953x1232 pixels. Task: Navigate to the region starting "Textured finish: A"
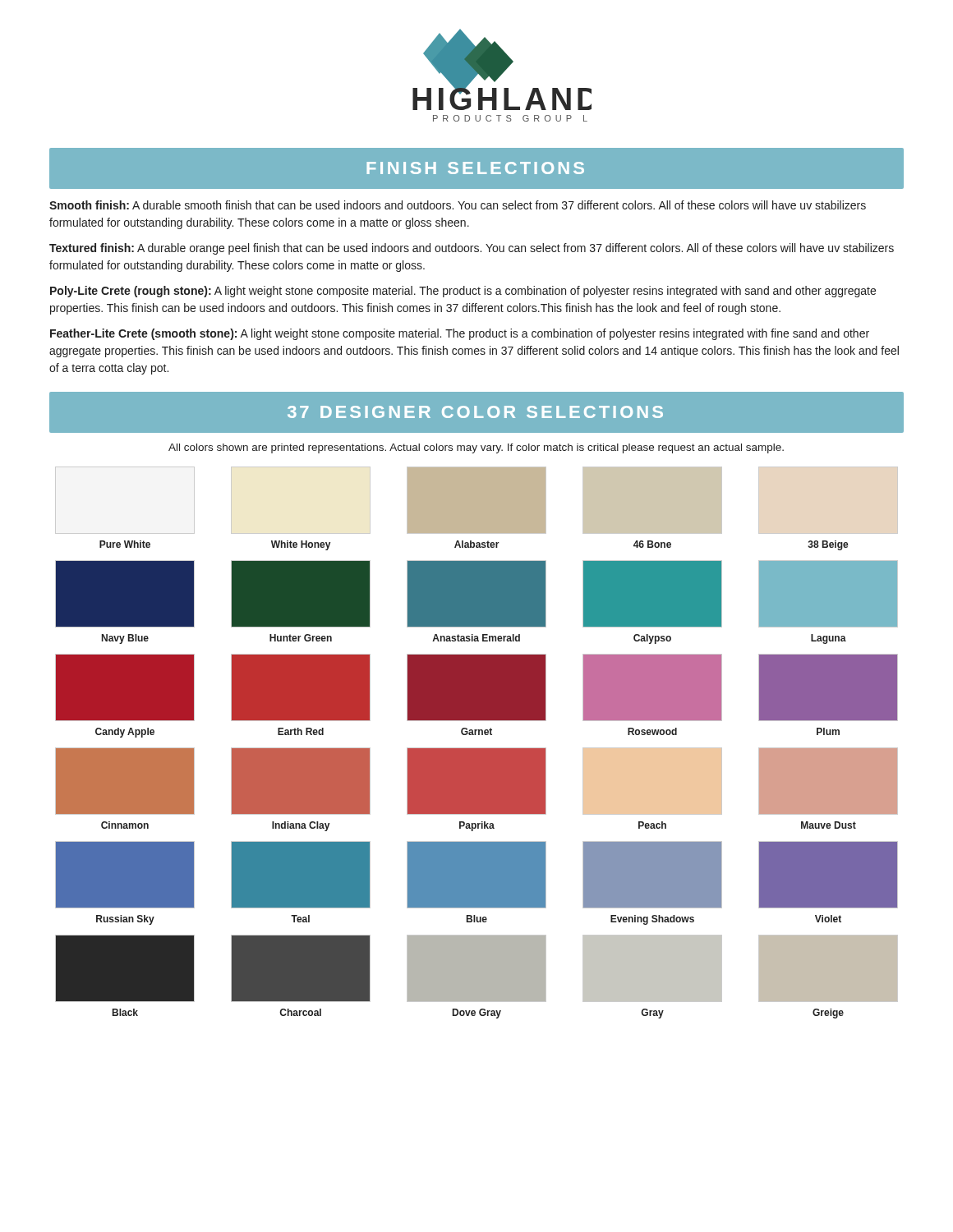(x=476, y=257)
